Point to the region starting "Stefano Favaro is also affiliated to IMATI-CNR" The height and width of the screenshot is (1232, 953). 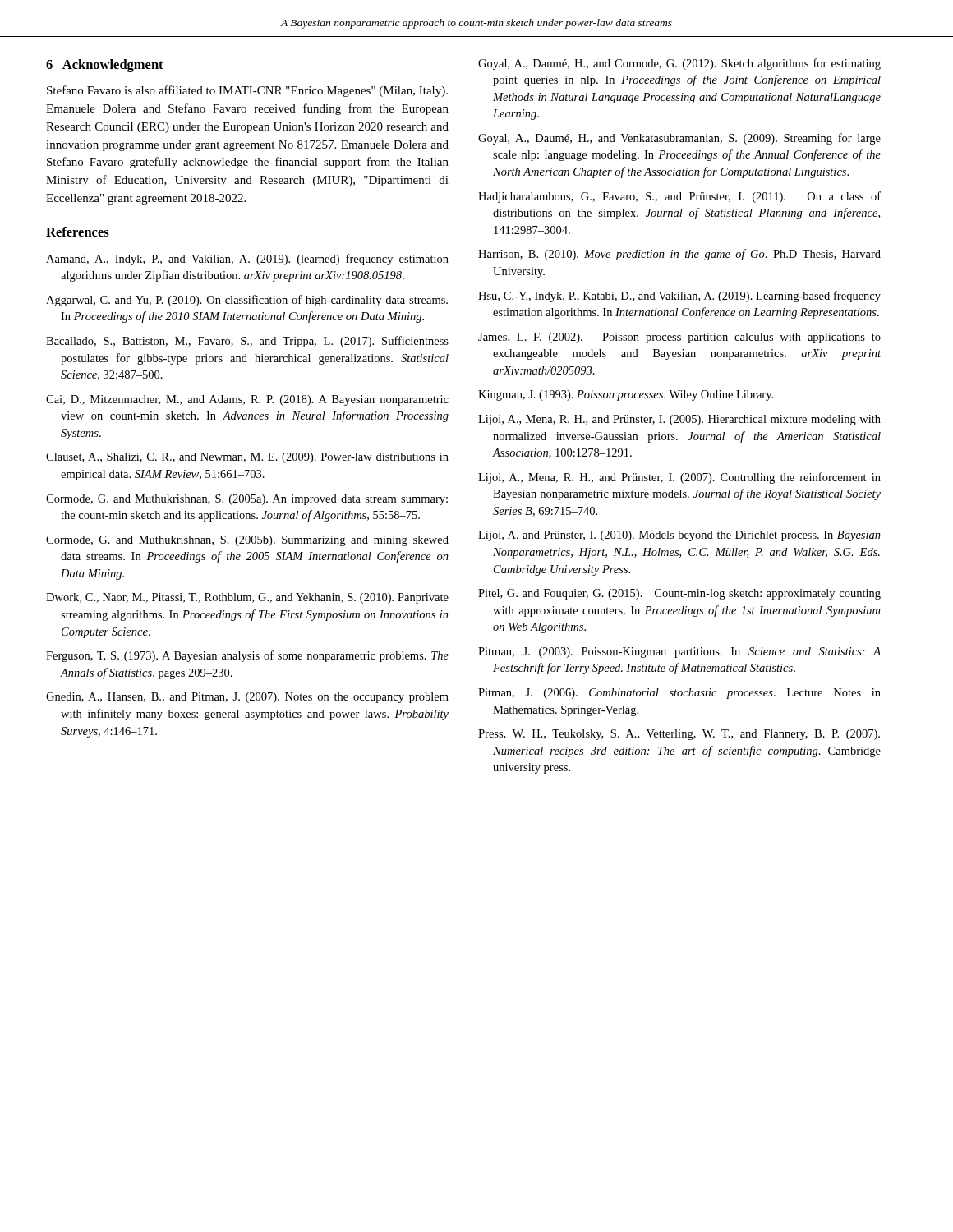click(x=247, y=144)
